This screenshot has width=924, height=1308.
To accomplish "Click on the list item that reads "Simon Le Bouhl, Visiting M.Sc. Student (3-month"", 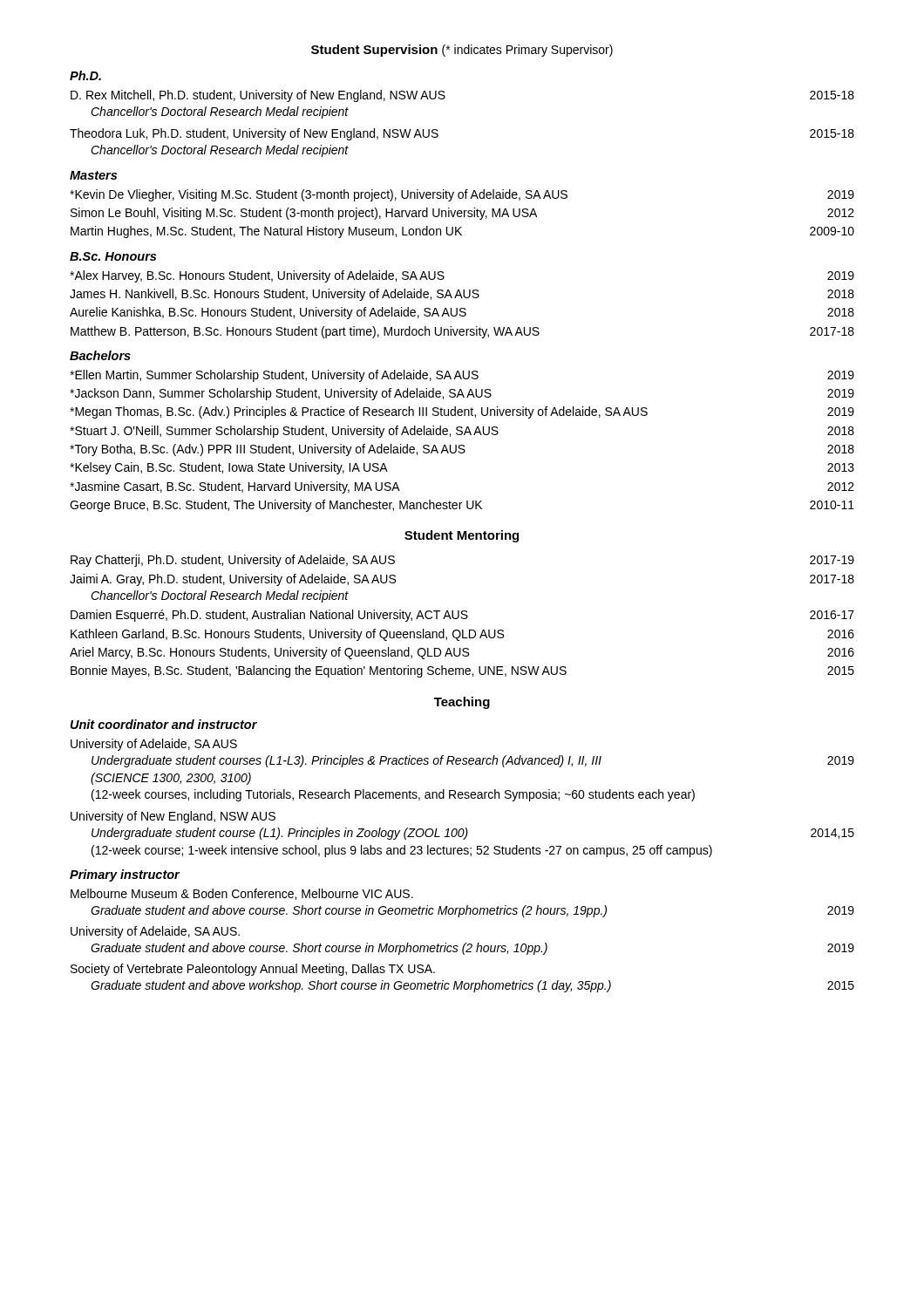I will [x=462, y=213].
